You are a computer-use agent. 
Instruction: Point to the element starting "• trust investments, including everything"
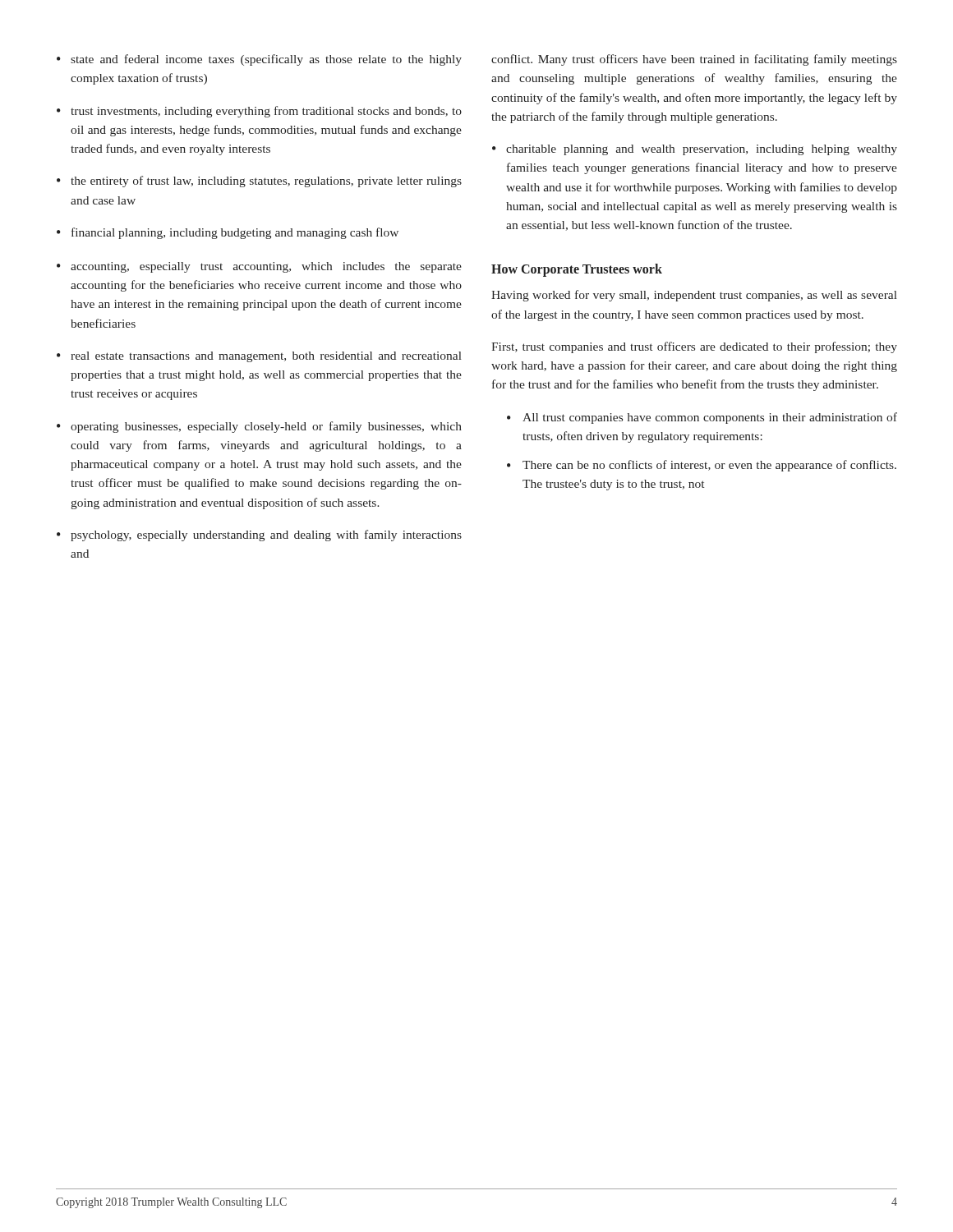259,129
